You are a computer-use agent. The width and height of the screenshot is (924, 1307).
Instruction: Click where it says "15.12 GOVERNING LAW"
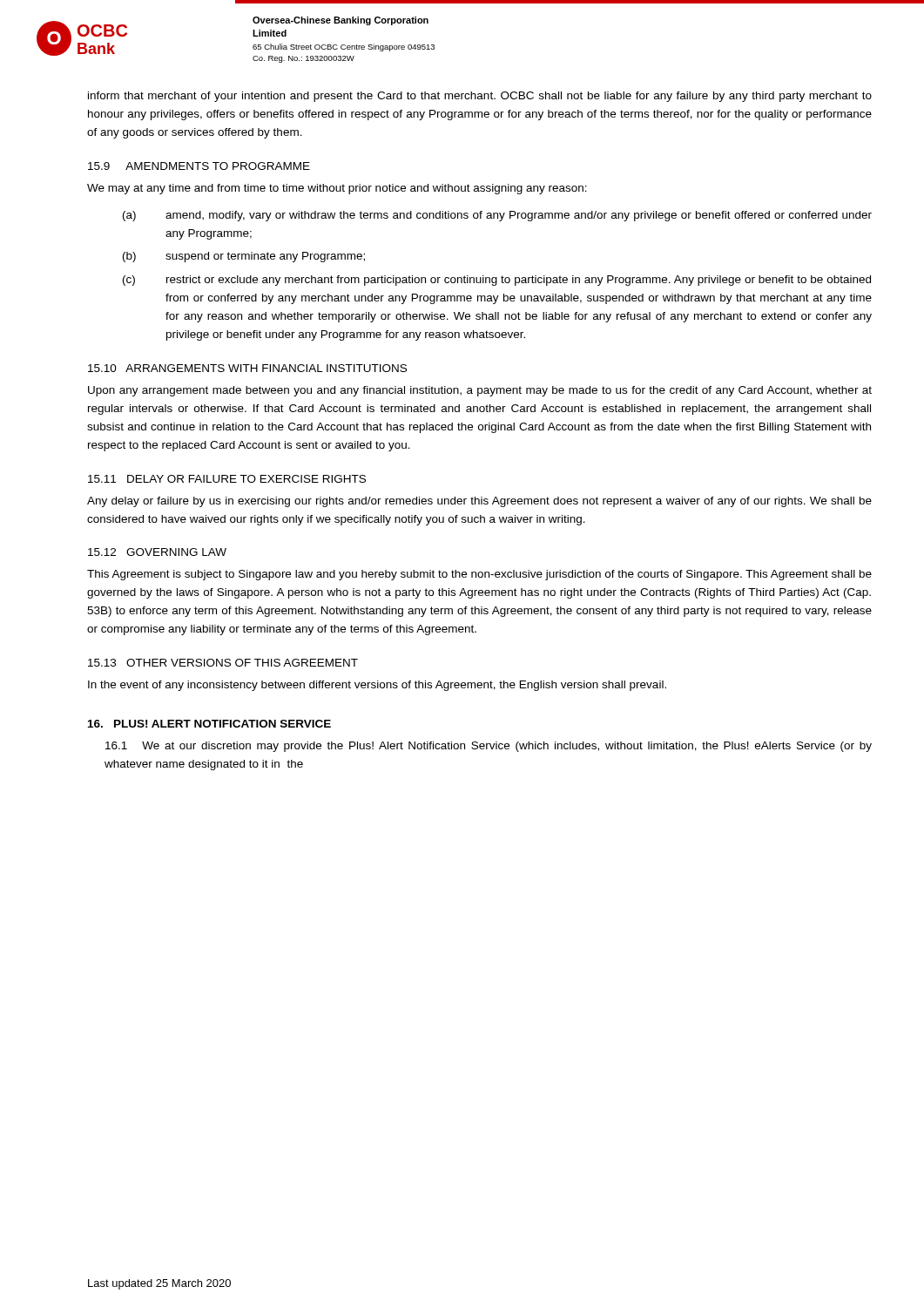click(157, 552)
